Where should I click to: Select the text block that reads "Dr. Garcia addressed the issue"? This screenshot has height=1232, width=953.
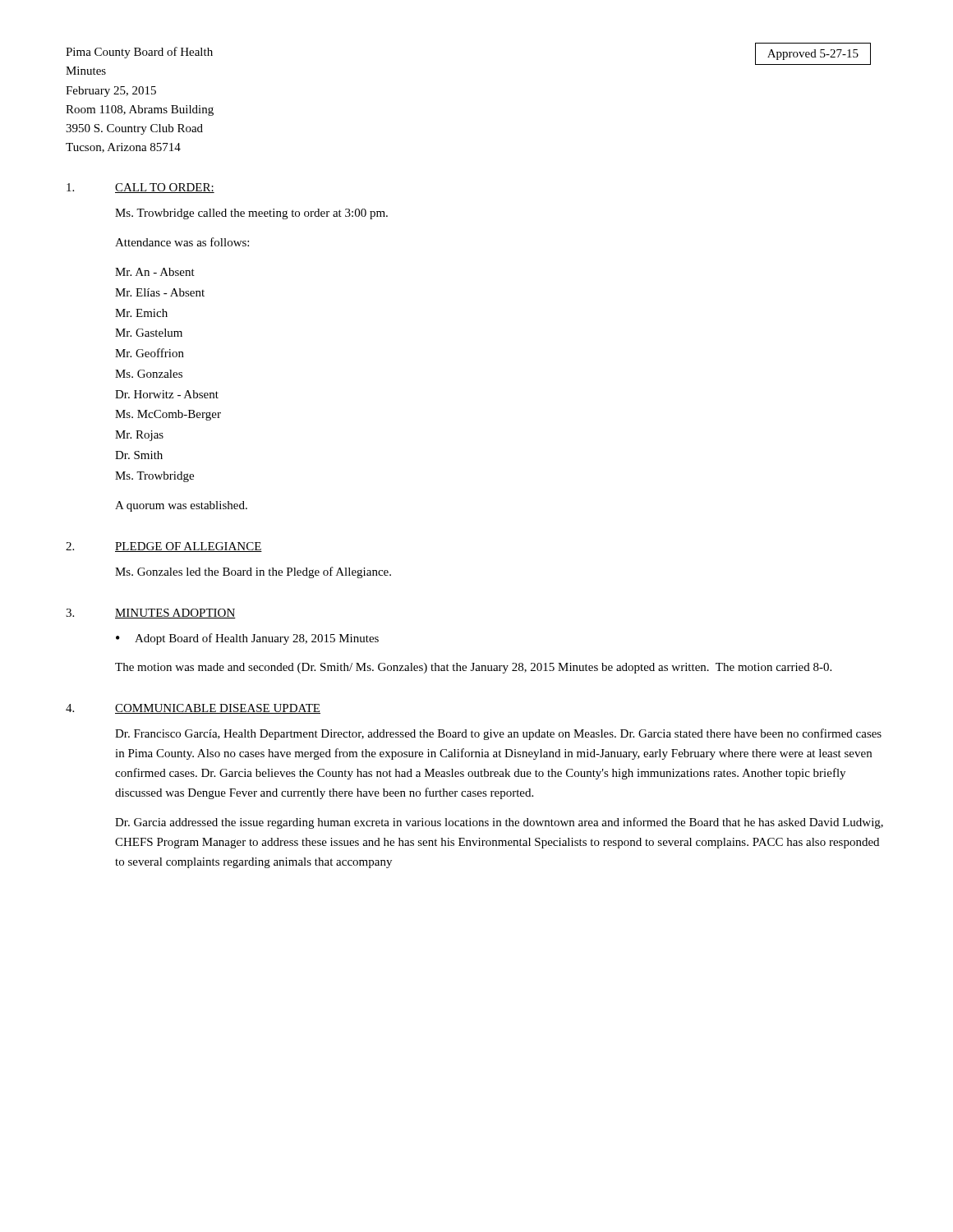[499, 842]
